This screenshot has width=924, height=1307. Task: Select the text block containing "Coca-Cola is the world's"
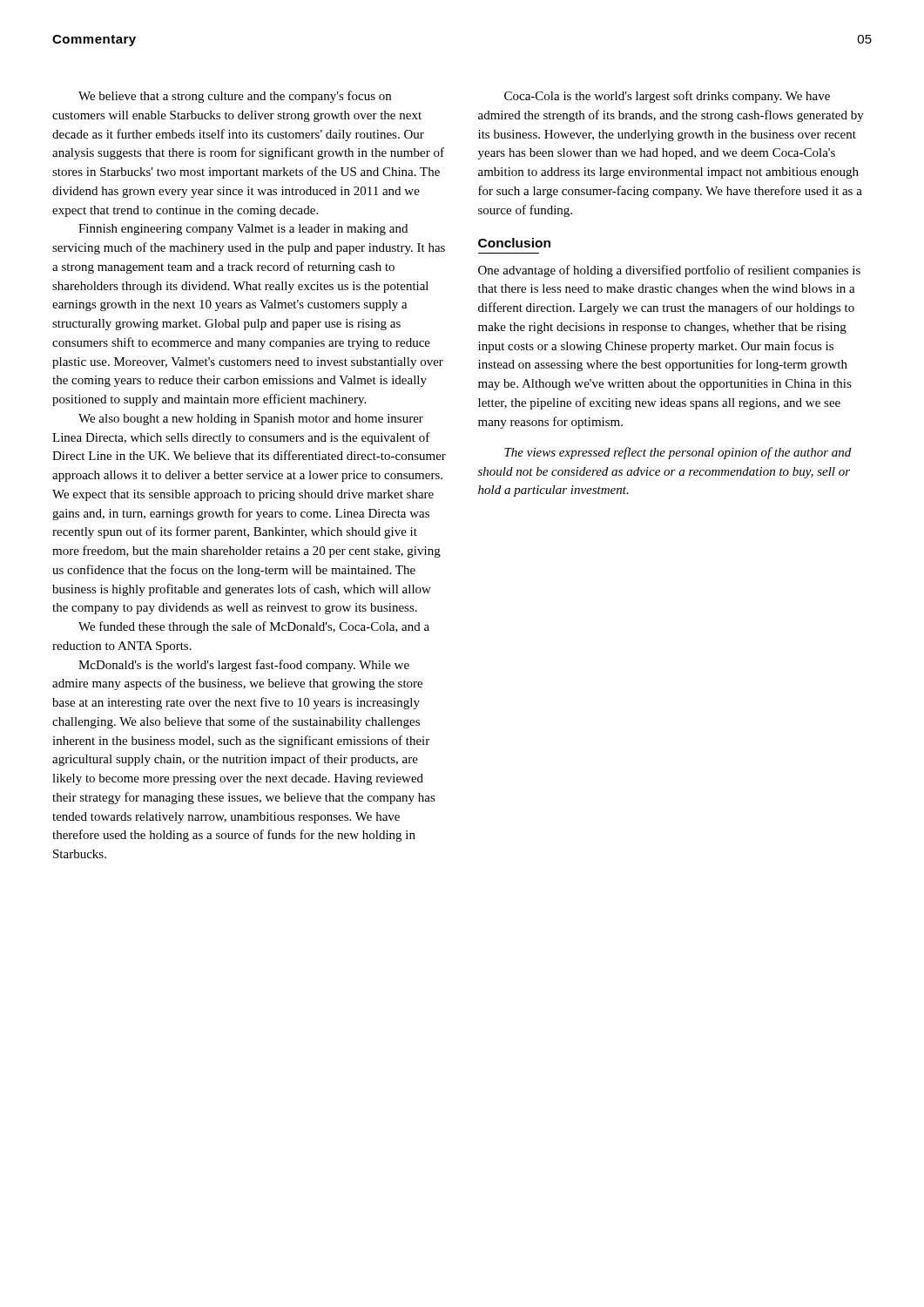[x=675, y=154]
